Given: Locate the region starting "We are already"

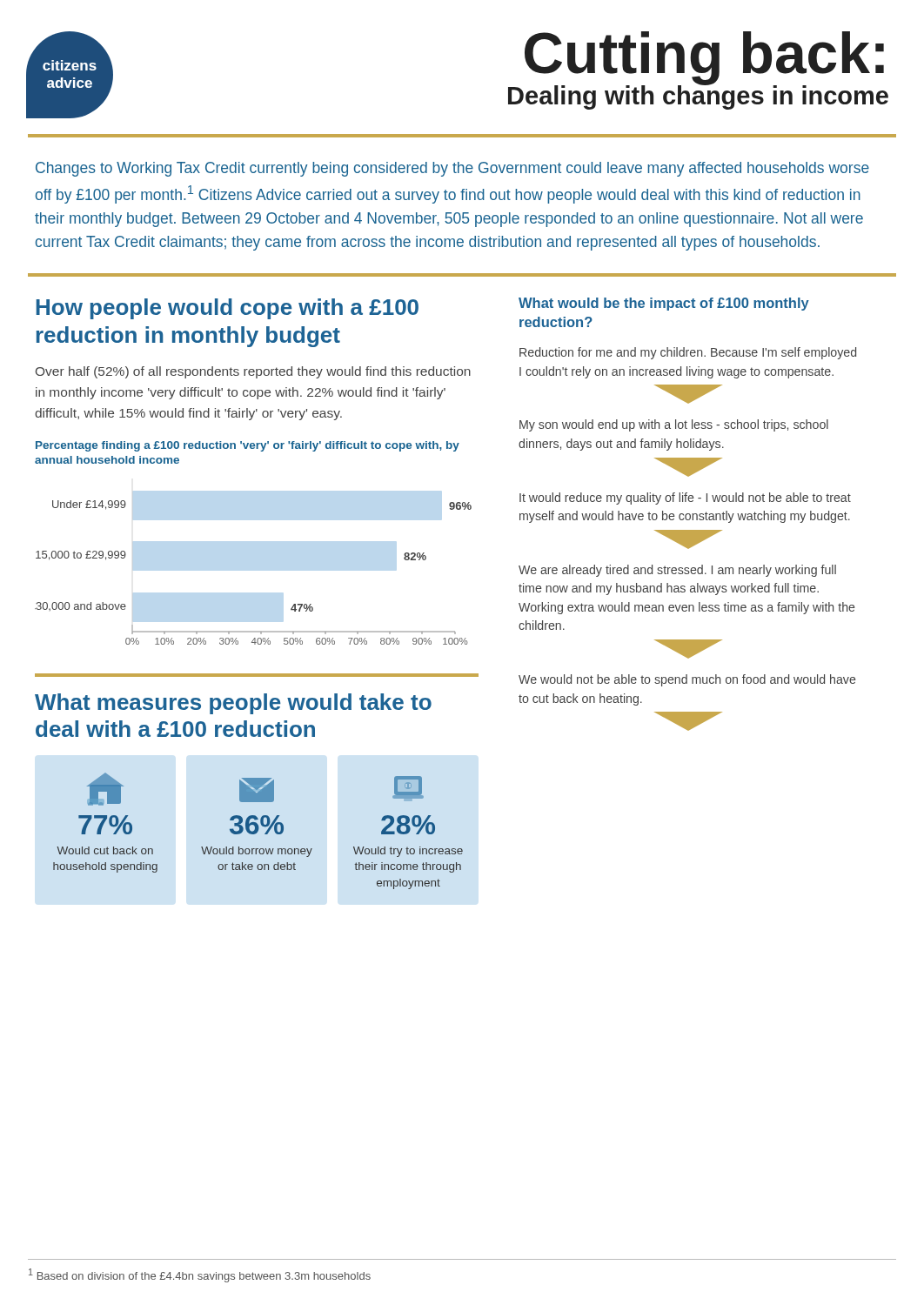Looking at the screenshot, I should click(687, 598).
